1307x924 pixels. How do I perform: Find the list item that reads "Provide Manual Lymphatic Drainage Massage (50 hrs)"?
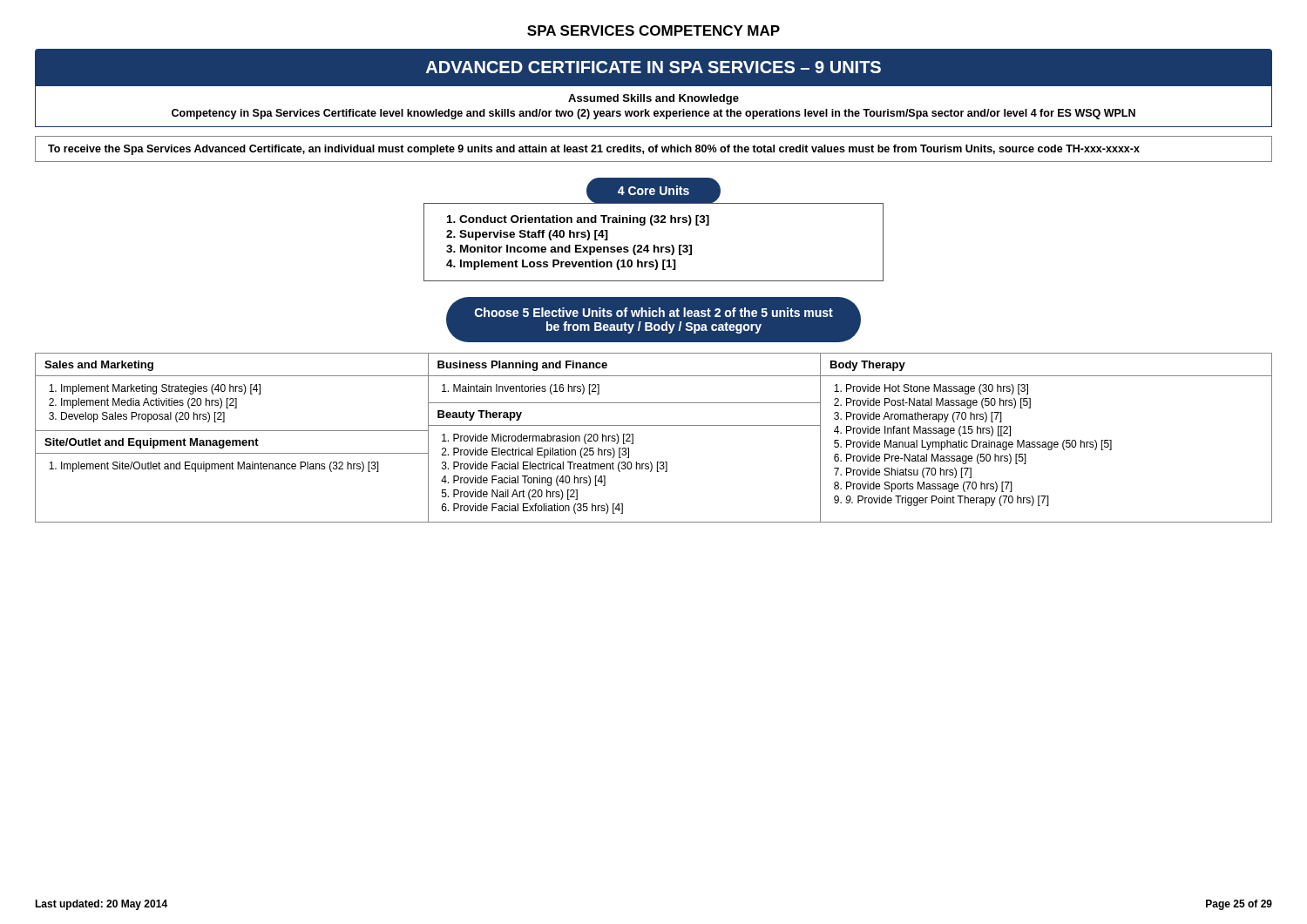979,444
